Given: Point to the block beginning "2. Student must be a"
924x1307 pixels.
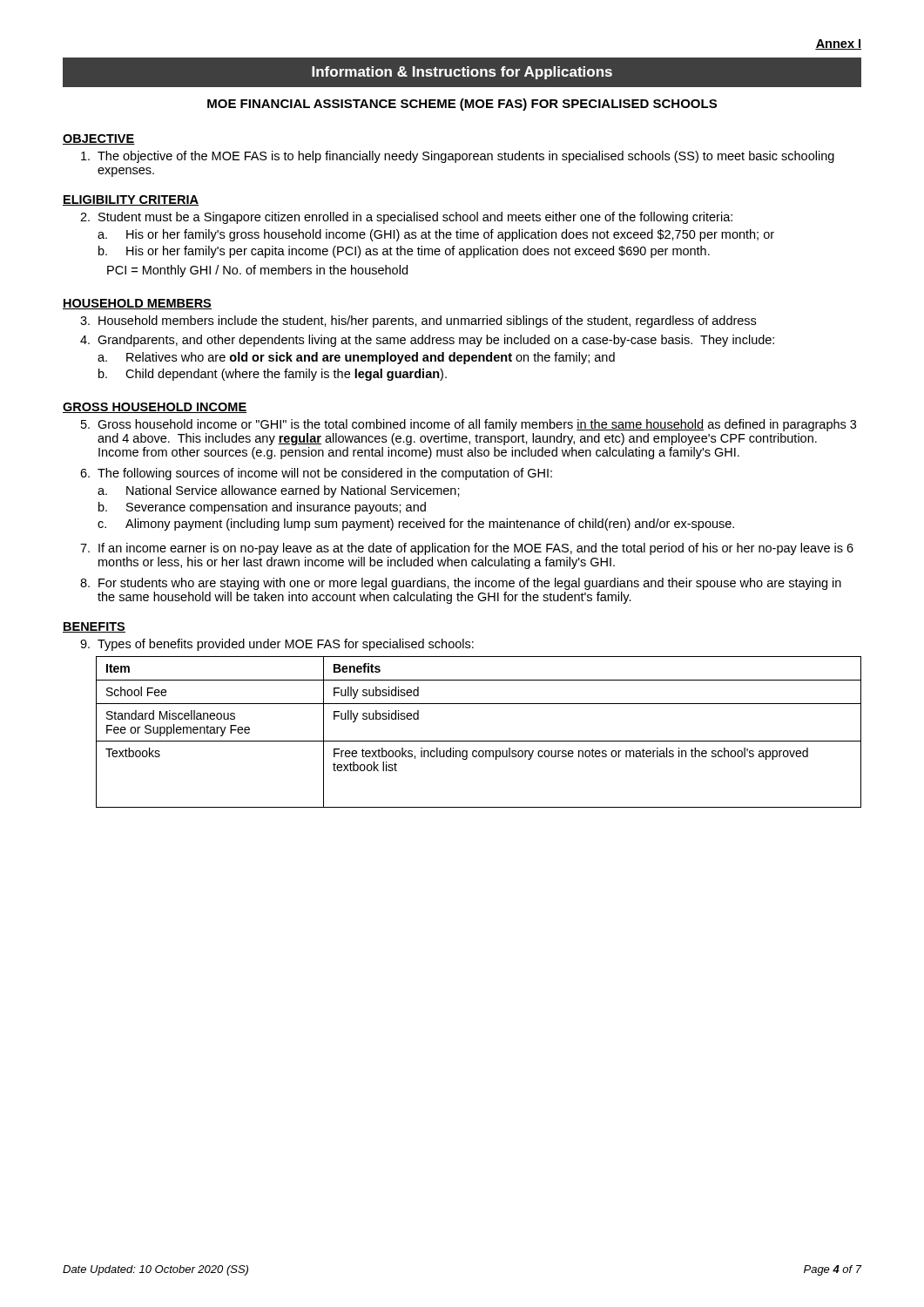Looking at the screenshot, I should click(462, 245).
